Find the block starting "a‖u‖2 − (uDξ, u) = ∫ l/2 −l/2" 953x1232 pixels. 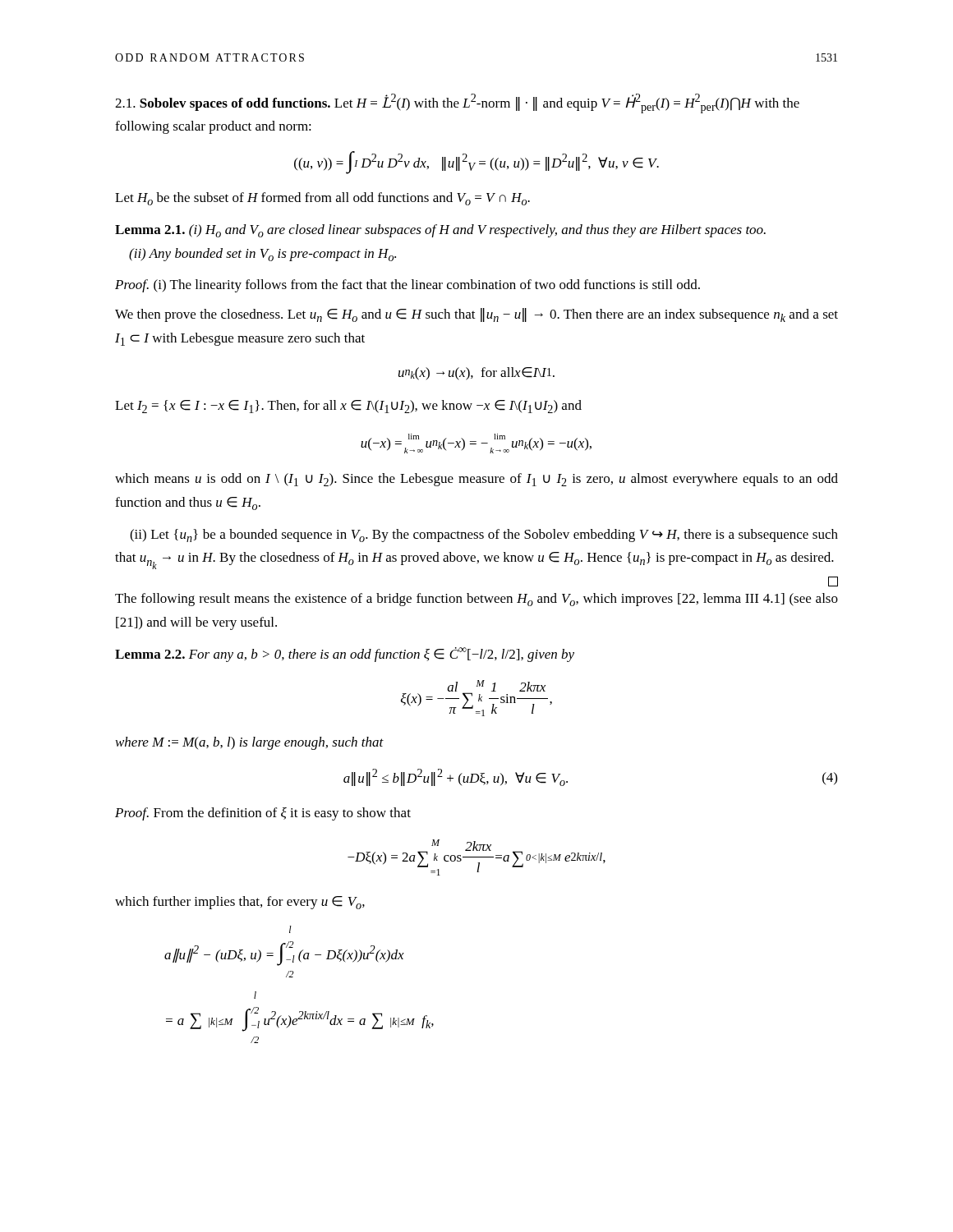[x=290, y=929]
